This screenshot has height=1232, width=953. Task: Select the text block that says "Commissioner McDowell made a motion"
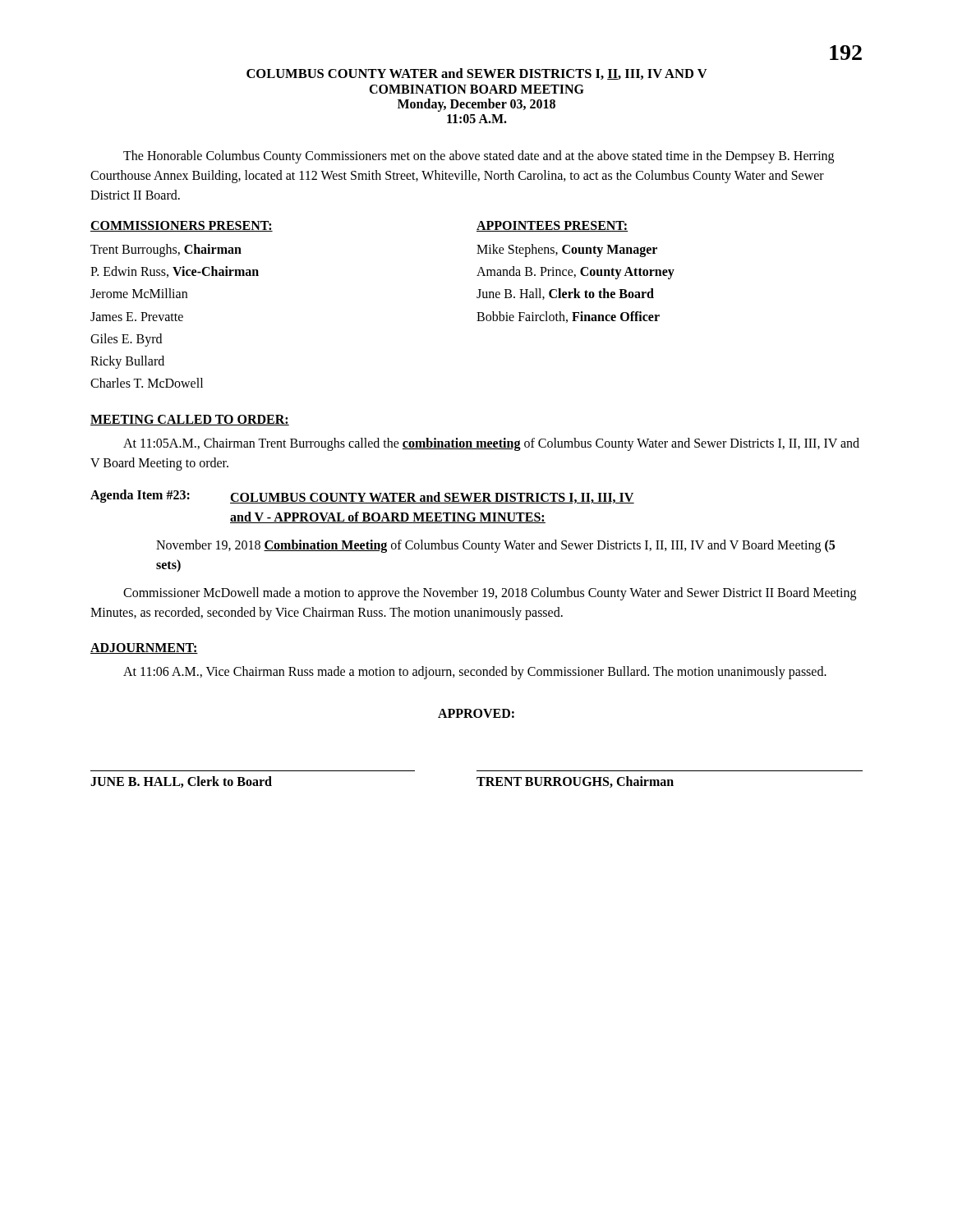point(473,603)
